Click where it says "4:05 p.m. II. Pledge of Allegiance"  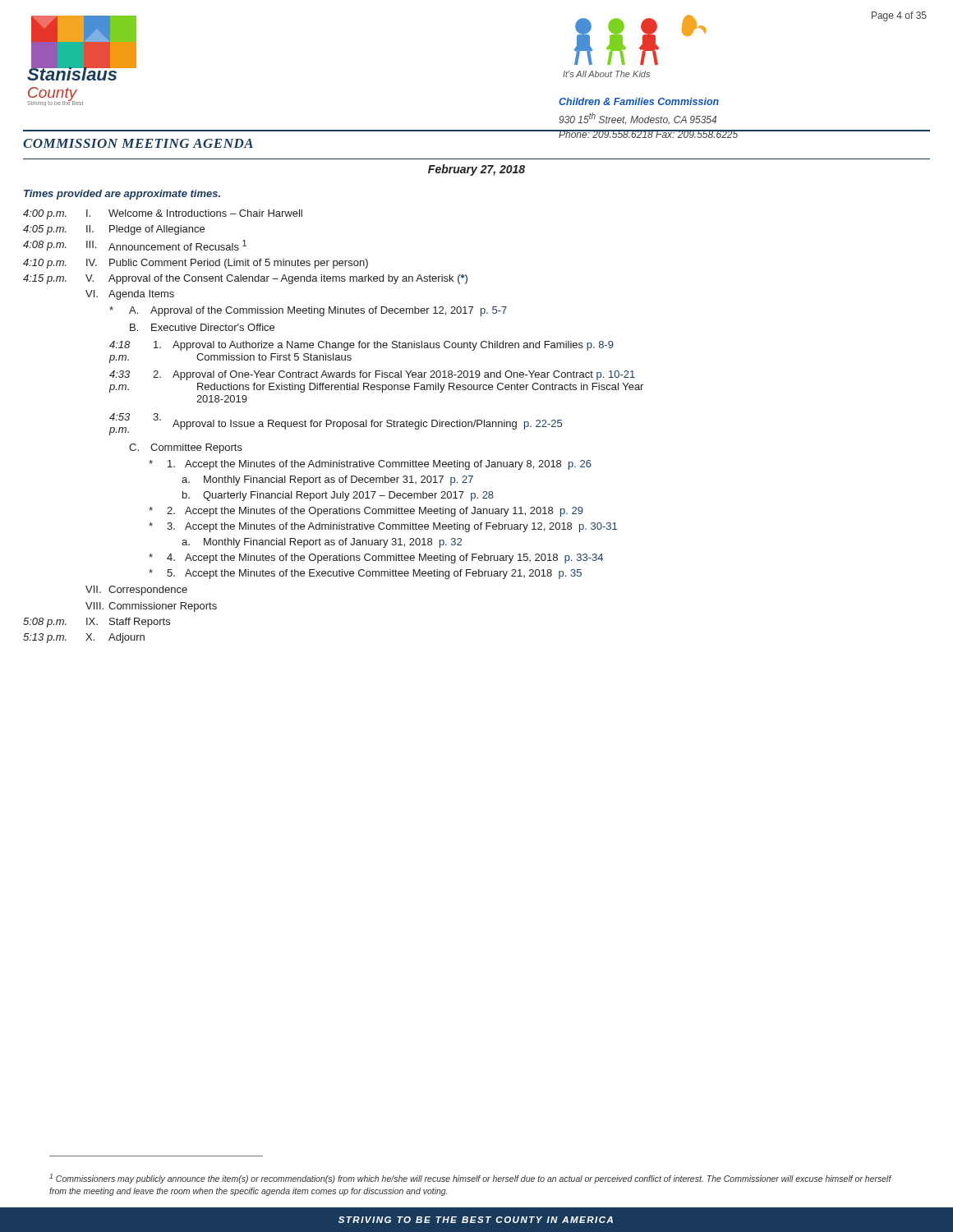pyautogui.click(x=114, y=230)
